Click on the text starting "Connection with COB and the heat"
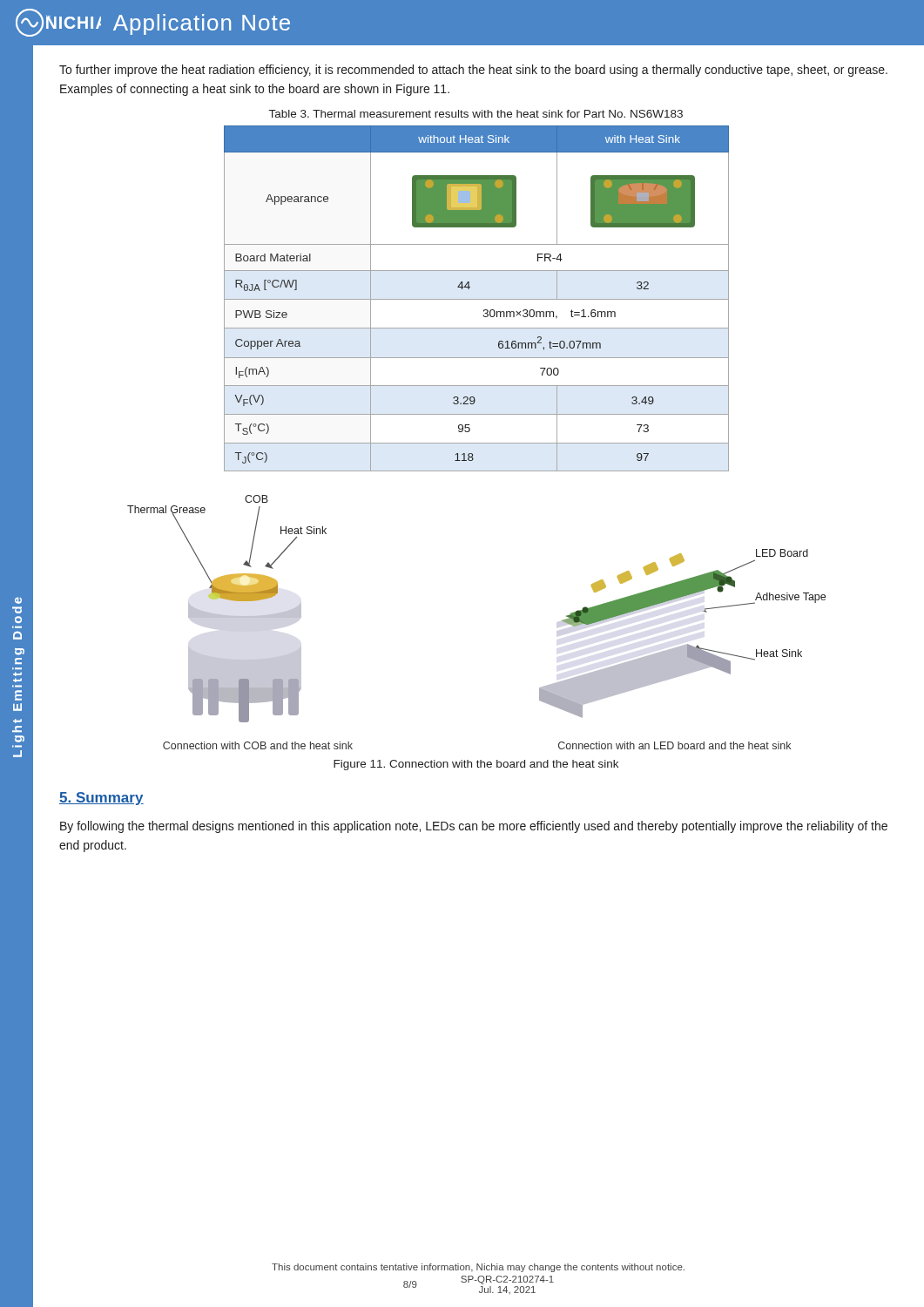Image resolution: width=924 pixels, height=1307 pixels. [x=258, y=746]
